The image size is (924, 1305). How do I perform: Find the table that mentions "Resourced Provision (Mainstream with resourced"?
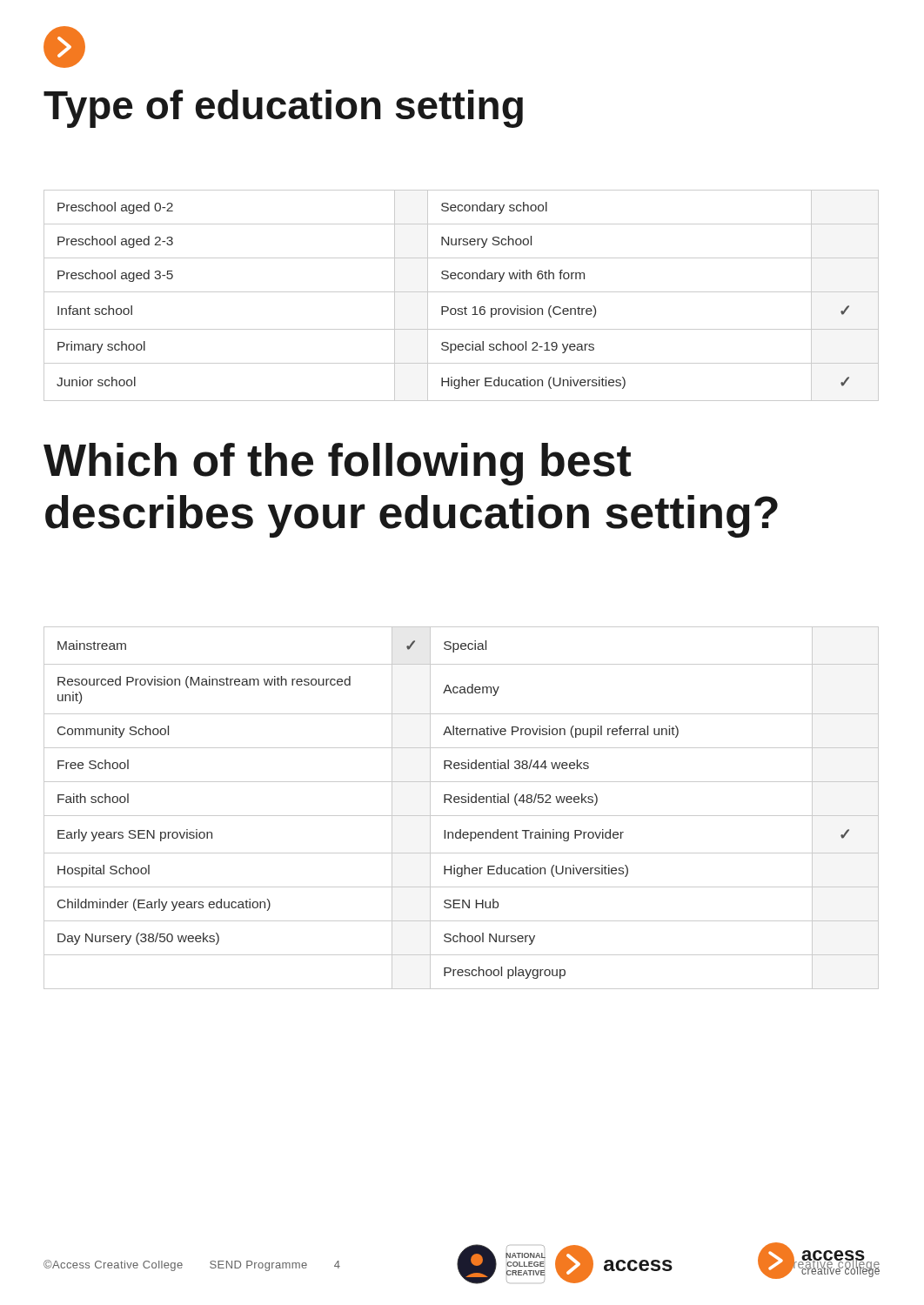461,808
